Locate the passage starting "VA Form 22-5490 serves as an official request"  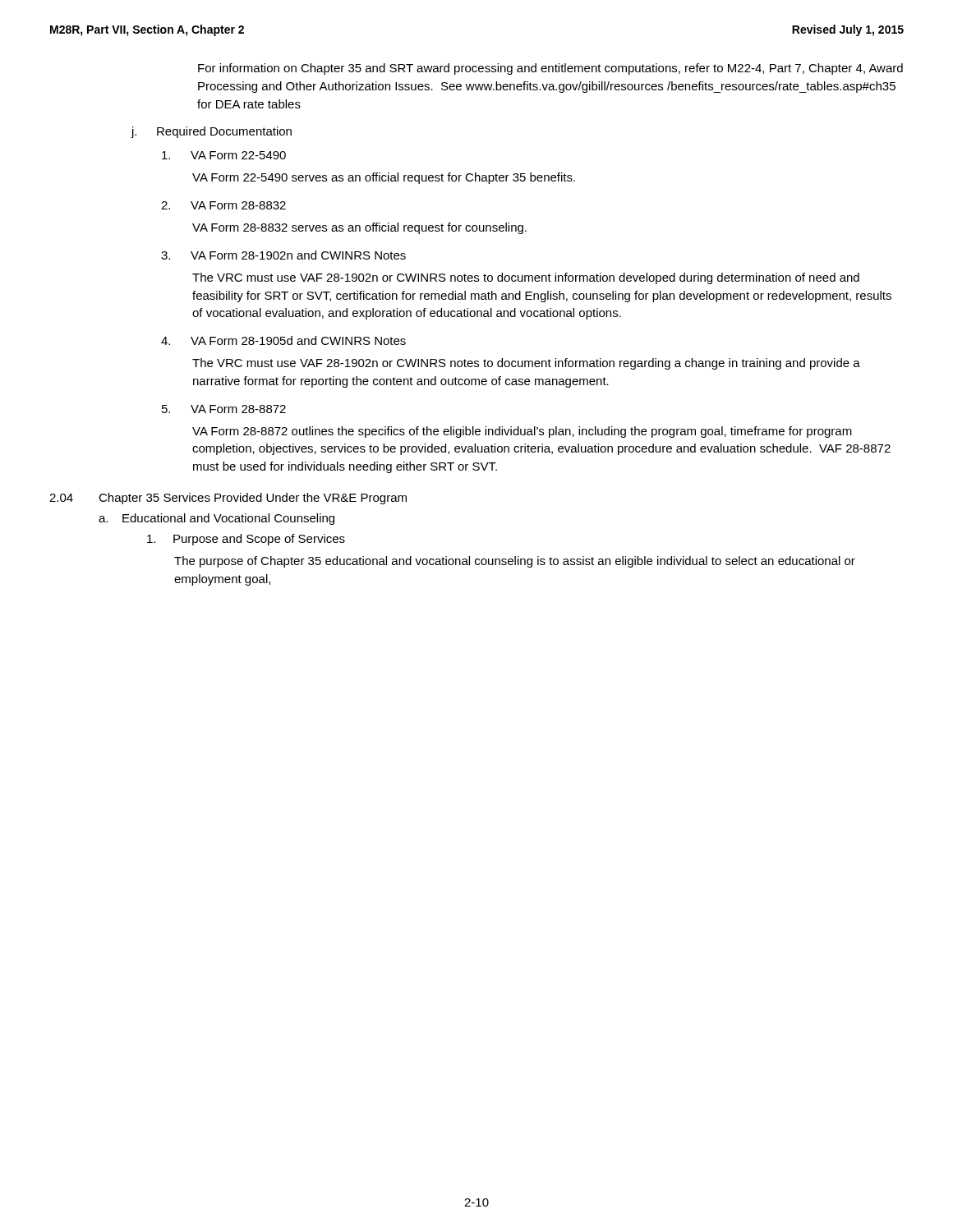(384, 177)
